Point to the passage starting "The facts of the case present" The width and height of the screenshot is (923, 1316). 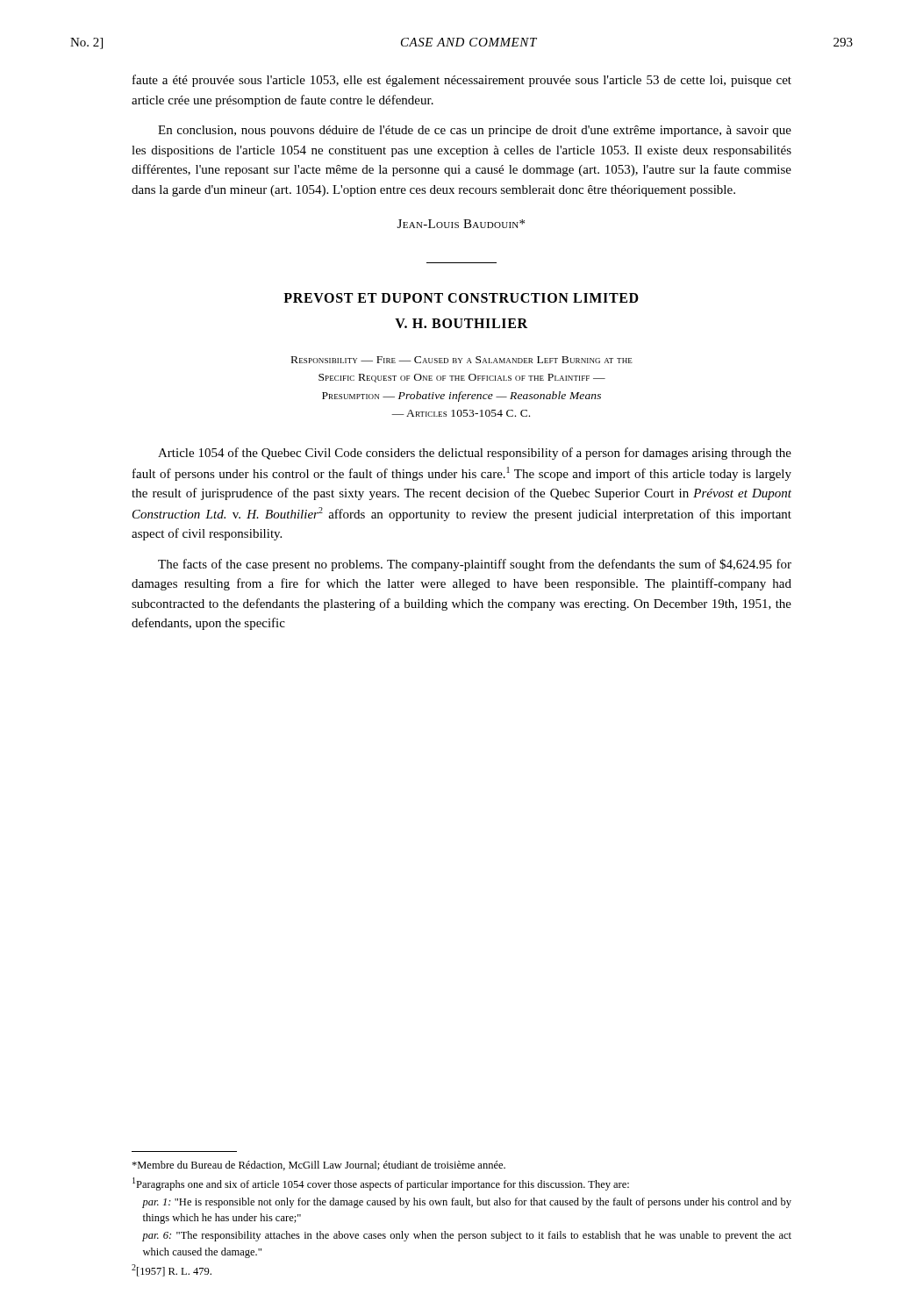click(462, 593)
